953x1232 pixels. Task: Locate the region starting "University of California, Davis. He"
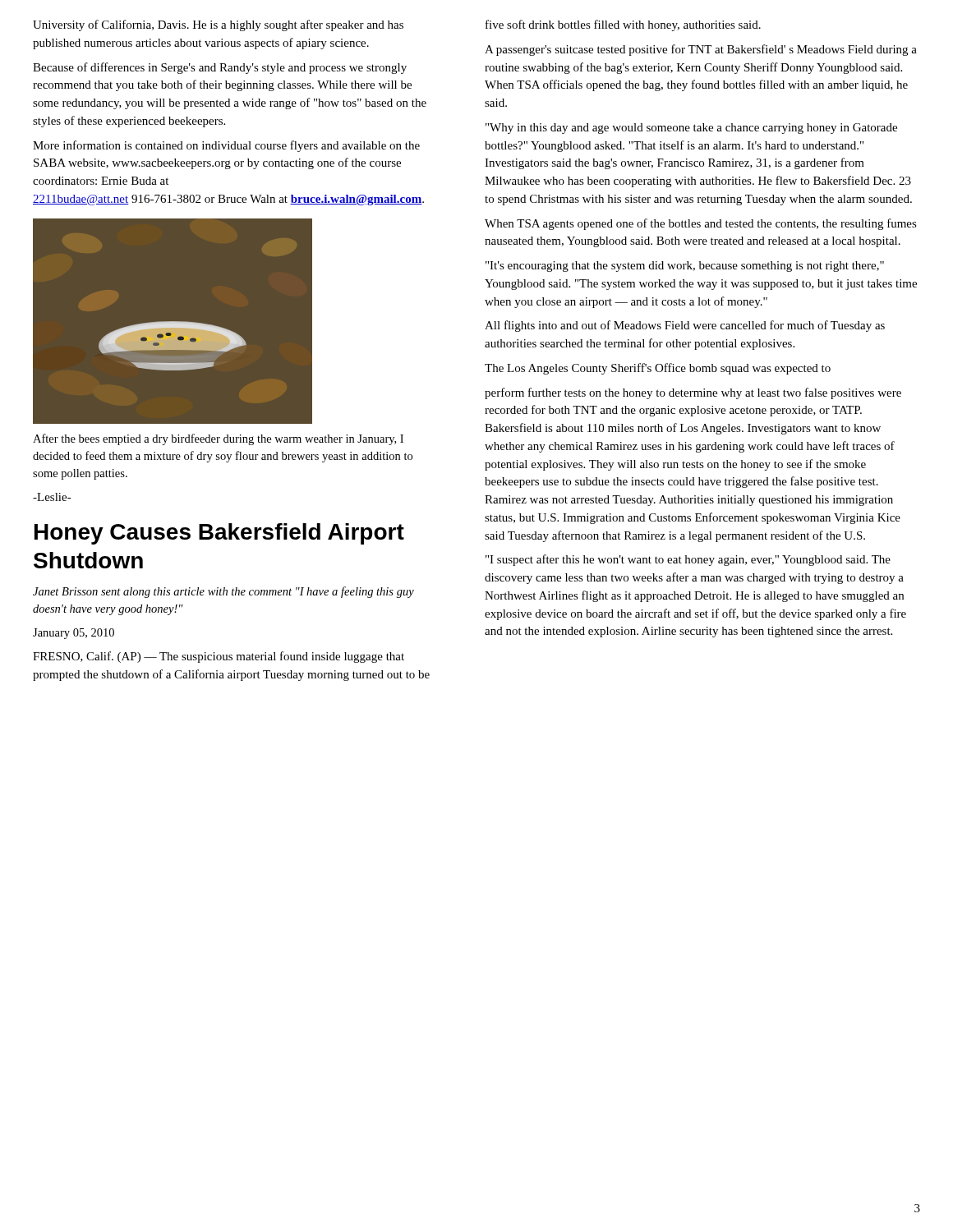(x=234, y=112)
